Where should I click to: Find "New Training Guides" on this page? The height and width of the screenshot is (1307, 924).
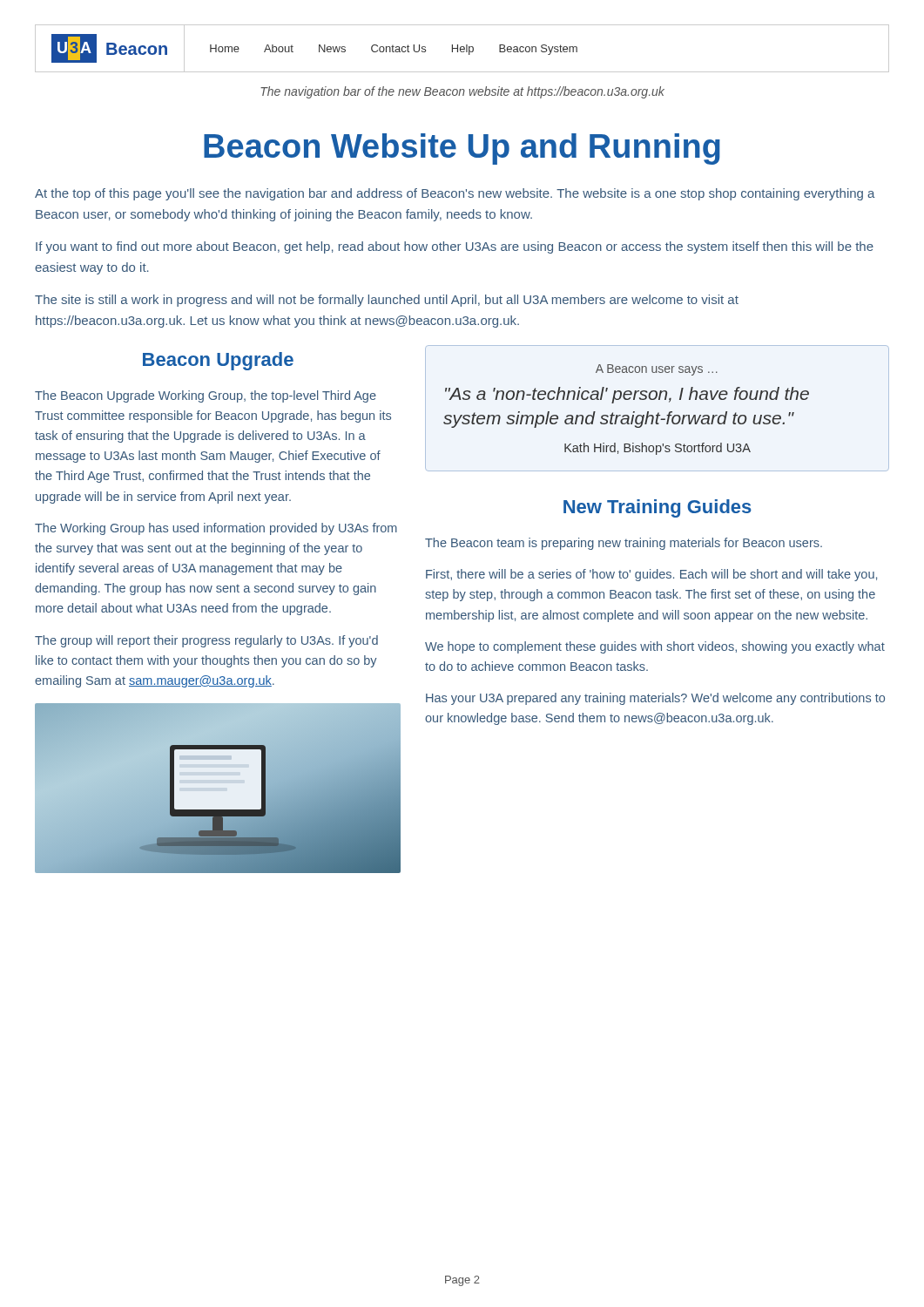657,507
